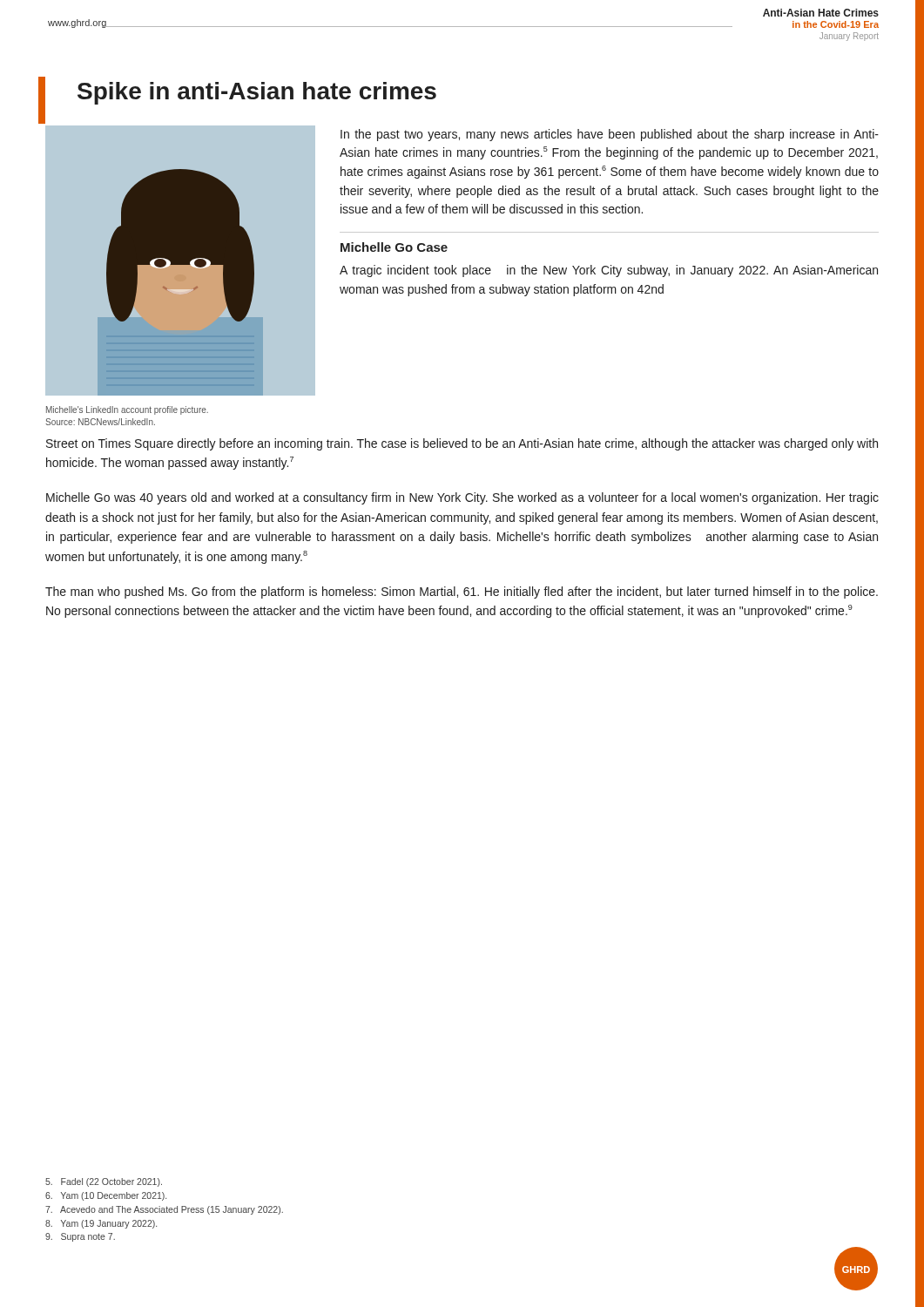The height and width of the screenshot is (1307, 924).
Task: Select the caption
Action: [127, 416]
